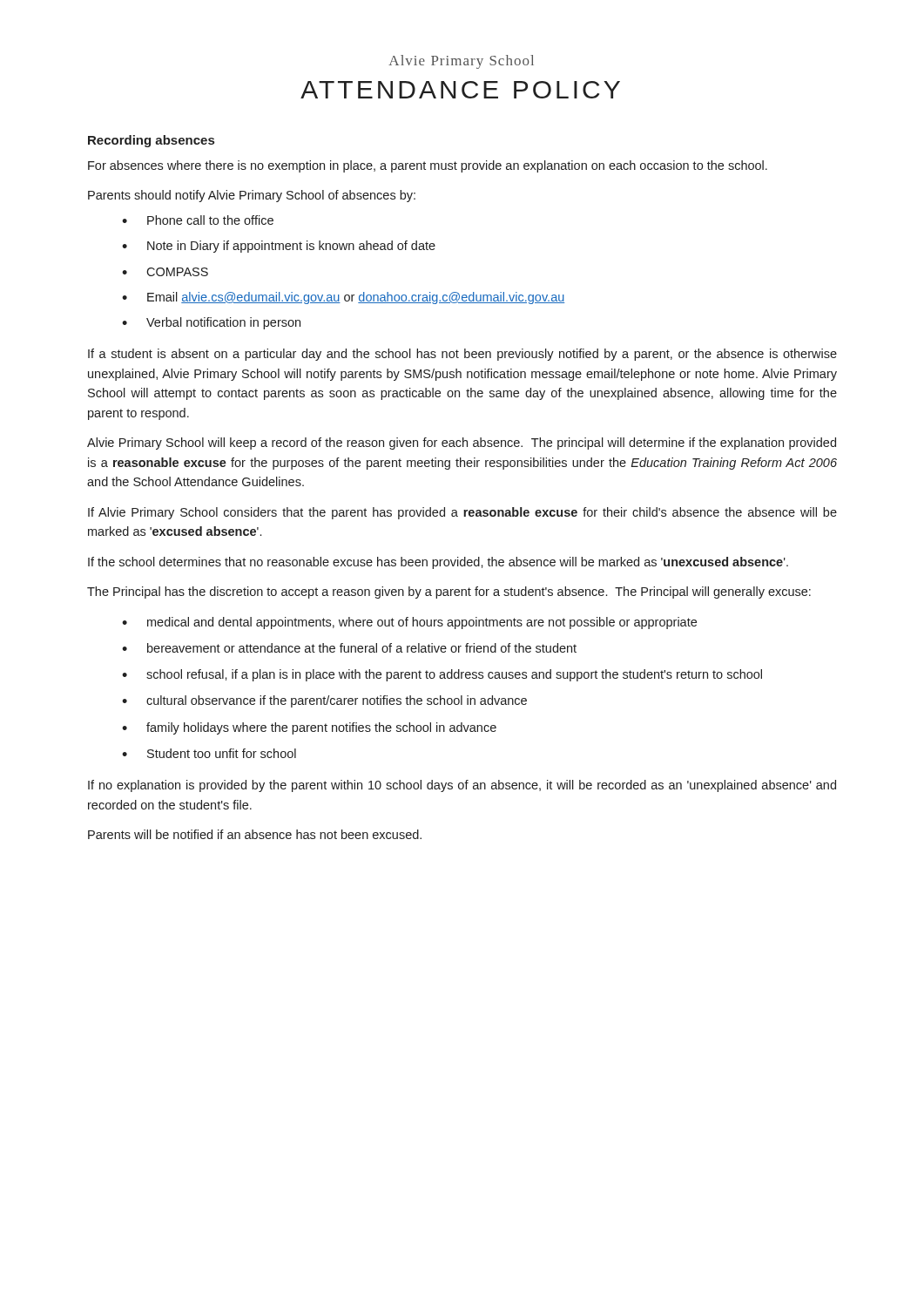Point to the block beginning "If Alvie Primary School considers that the parent"
The width and height of the screenshot is (924, 1307).
click(x=462, y=522)
